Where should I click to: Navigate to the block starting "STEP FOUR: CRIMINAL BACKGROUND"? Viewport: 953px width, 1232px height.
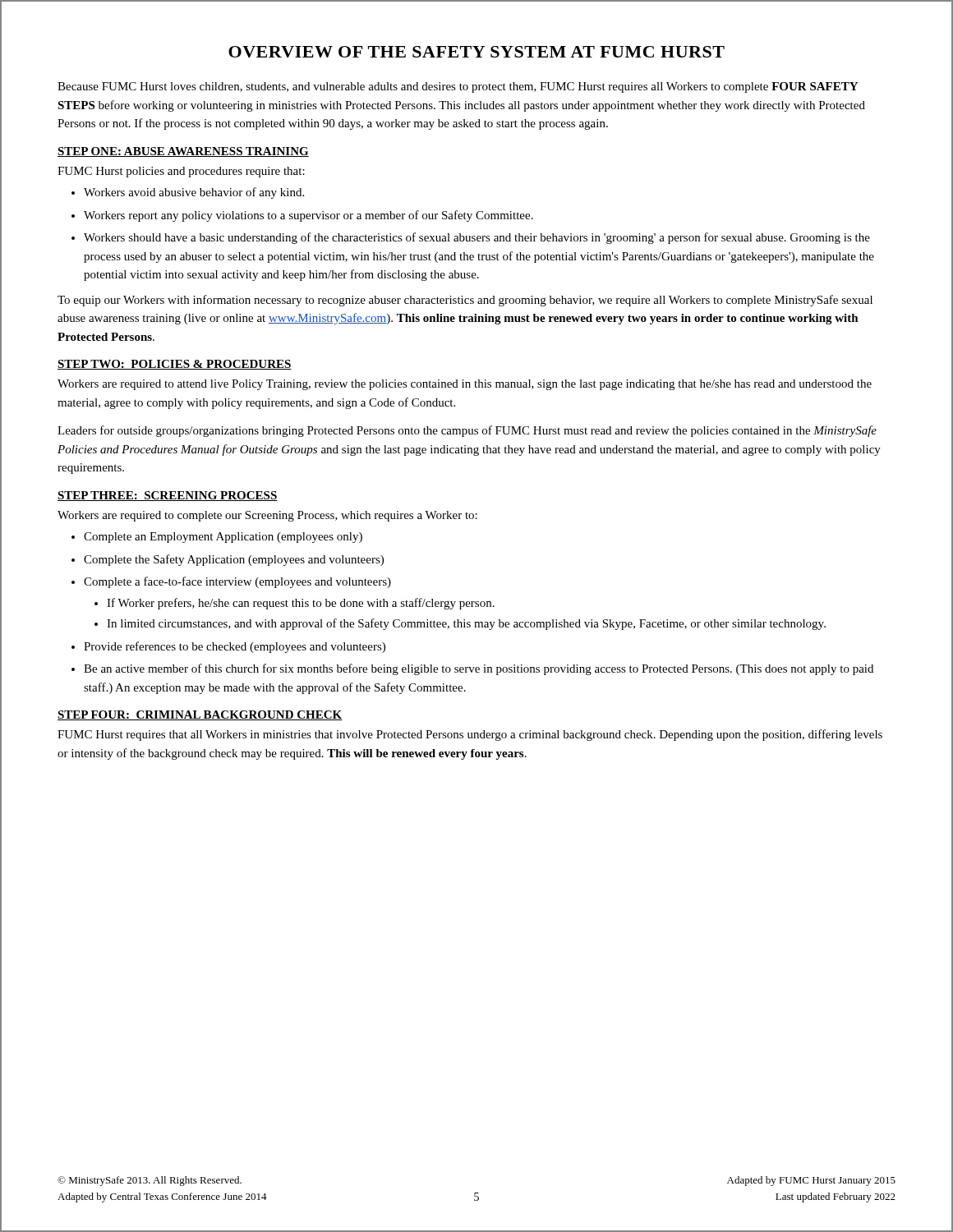point(200,715)
